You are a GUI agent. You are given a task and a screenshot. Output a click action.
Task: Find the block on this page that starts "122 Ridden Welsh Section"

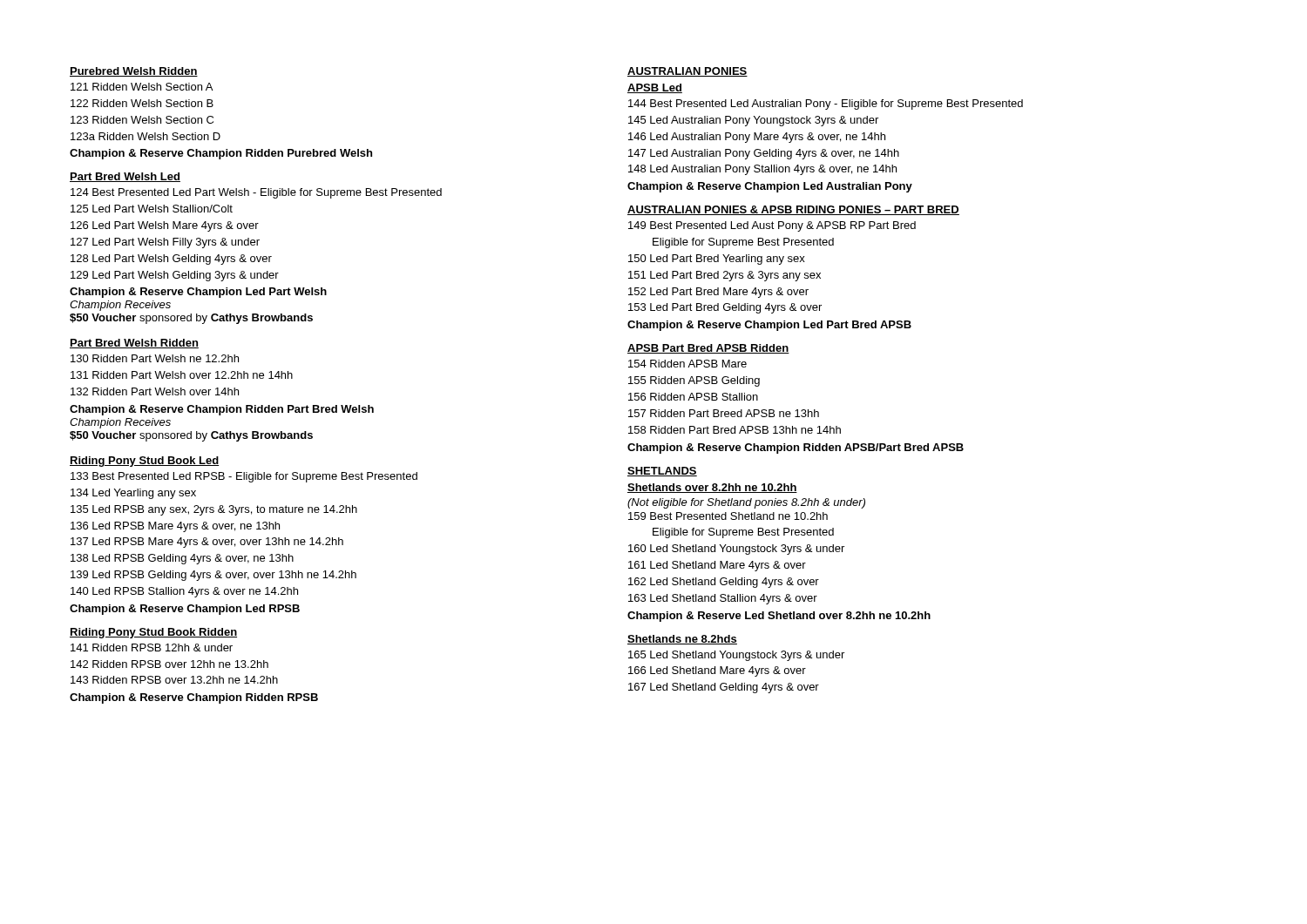[142, 103]
